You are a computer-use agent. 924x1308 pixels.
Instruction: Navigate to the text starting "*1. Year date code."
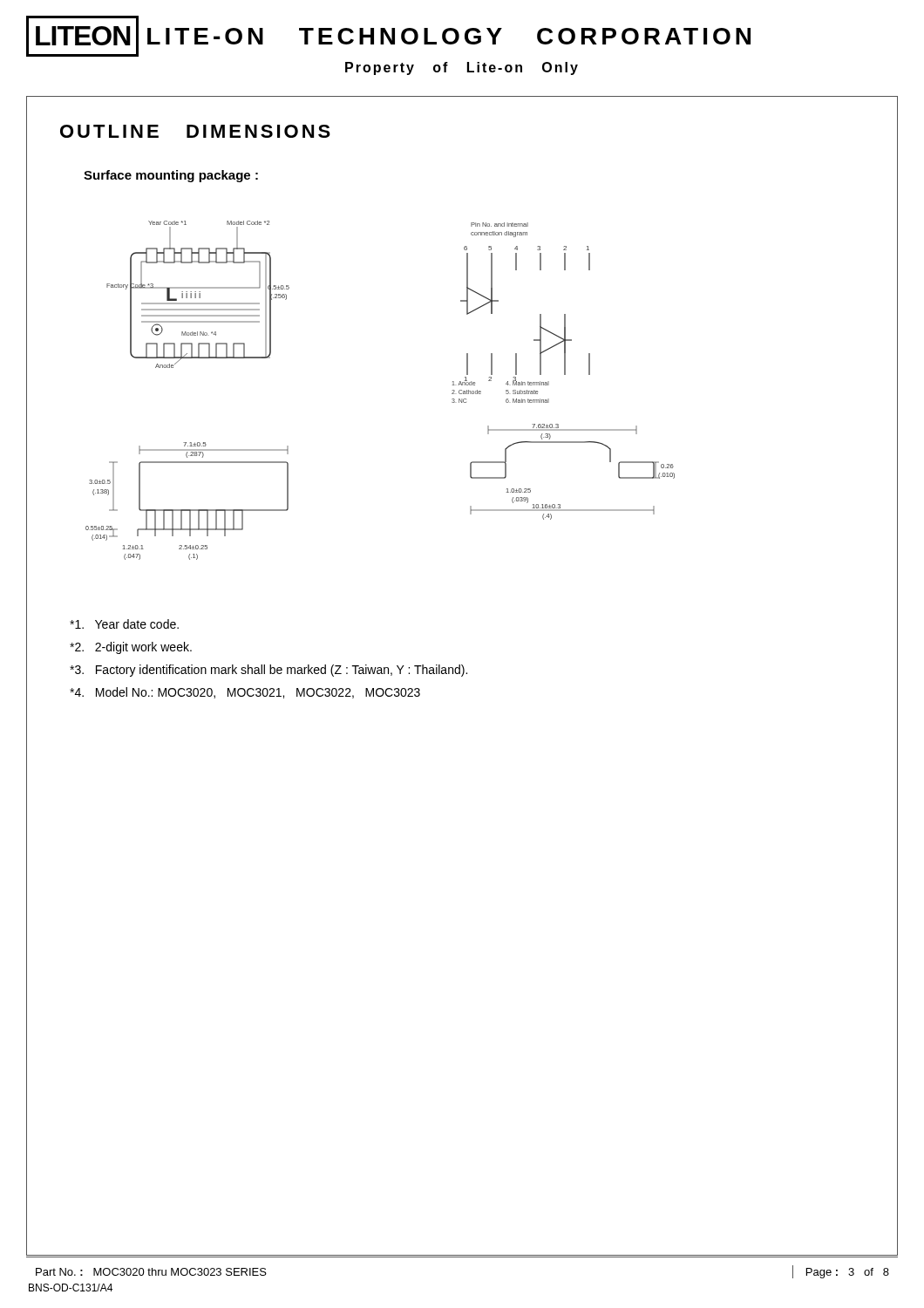pos(125,624)
